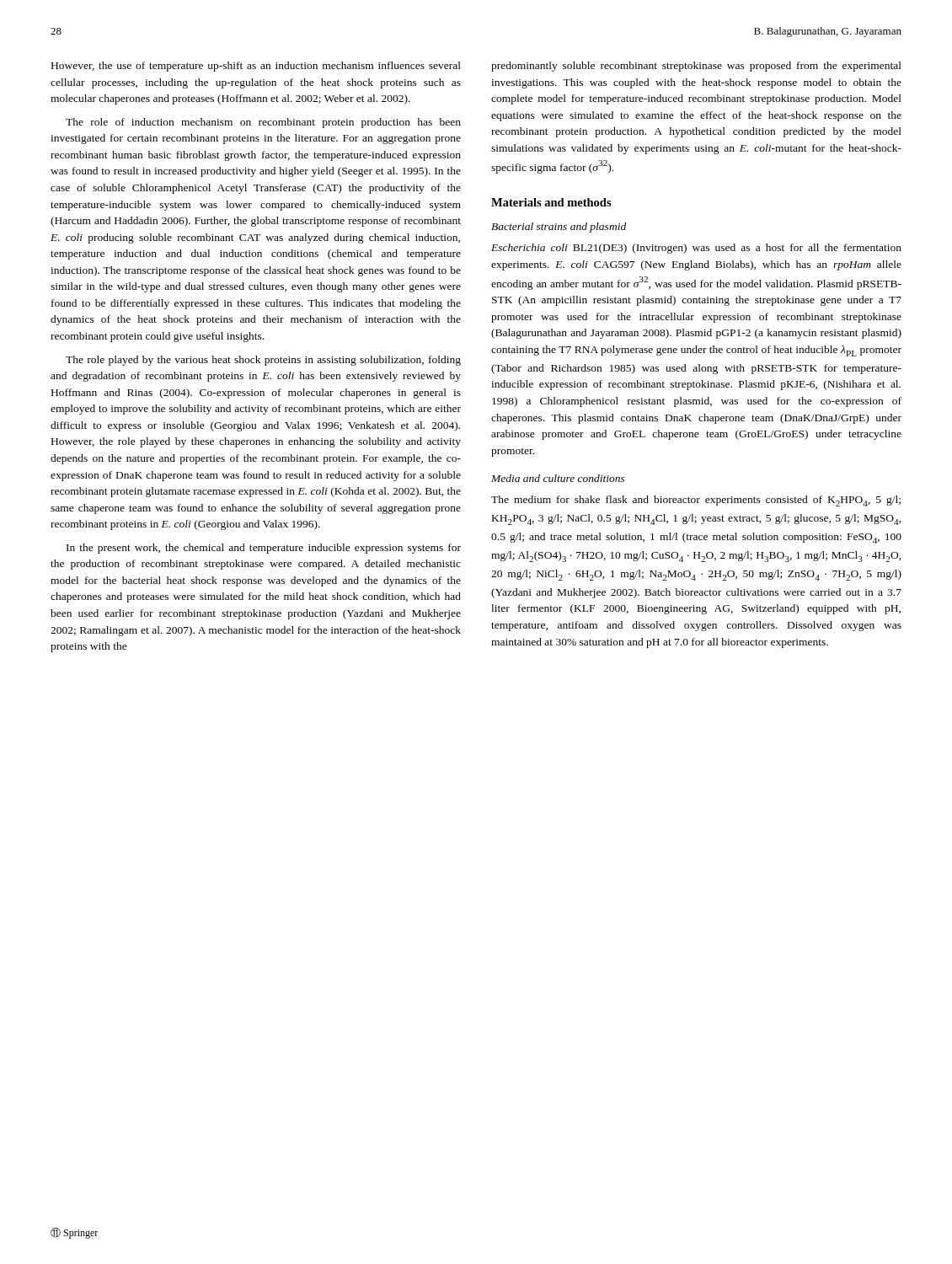Select the text starting "Bacterial strains and"
Viewport: 952px width, 1264px height.
[x=559, y=227]
